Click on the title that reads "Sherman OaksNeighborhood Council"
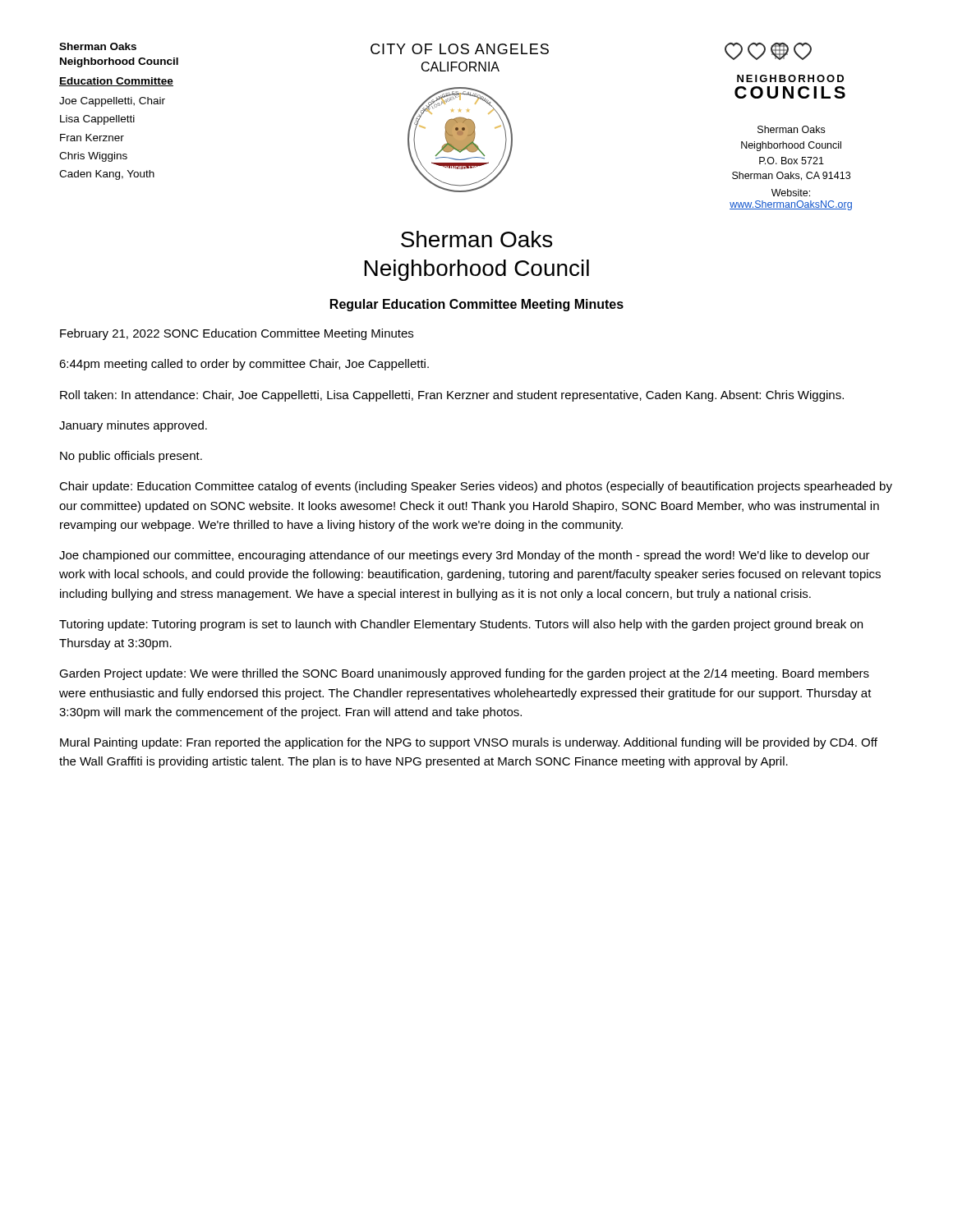Screen dimensions: 1232x953 (x=476, y=254)
